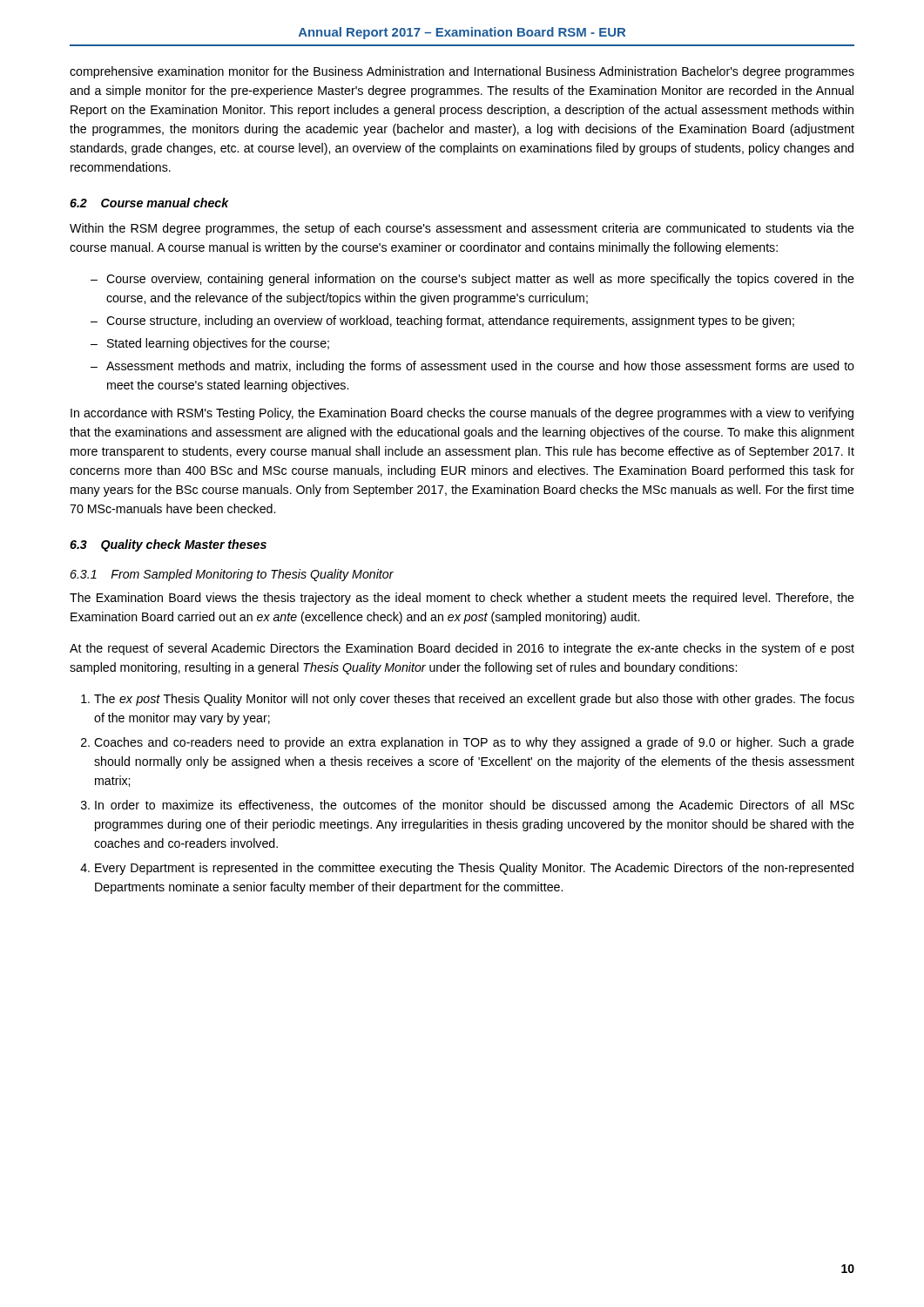Point to the text starting "comprehensive examination monitor for the Business"
The width and height of the screenshot is (924, 1307).
(x=462, y=119)
